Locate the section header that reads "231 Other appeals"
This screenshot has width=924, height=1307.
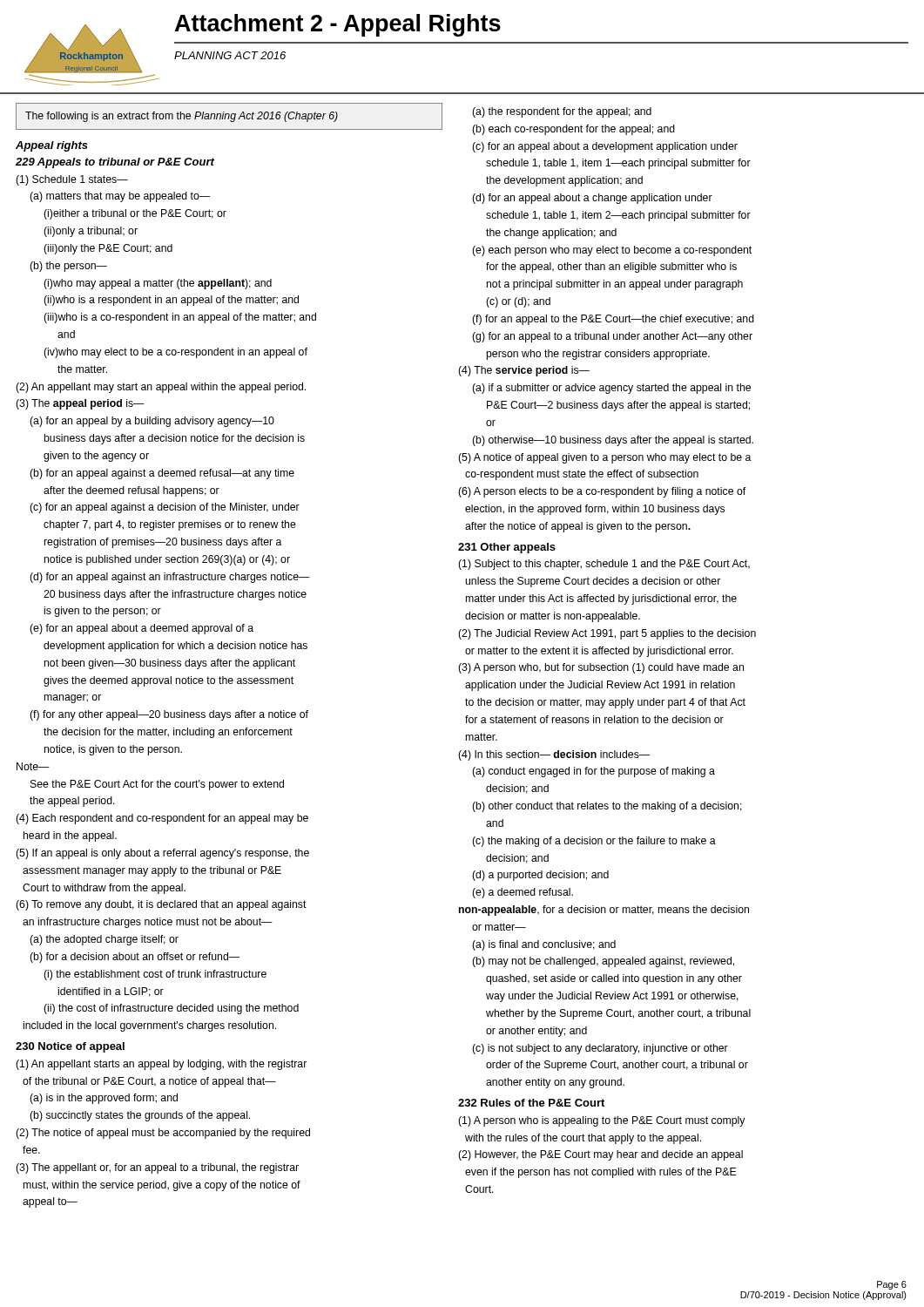coord(507,548)
